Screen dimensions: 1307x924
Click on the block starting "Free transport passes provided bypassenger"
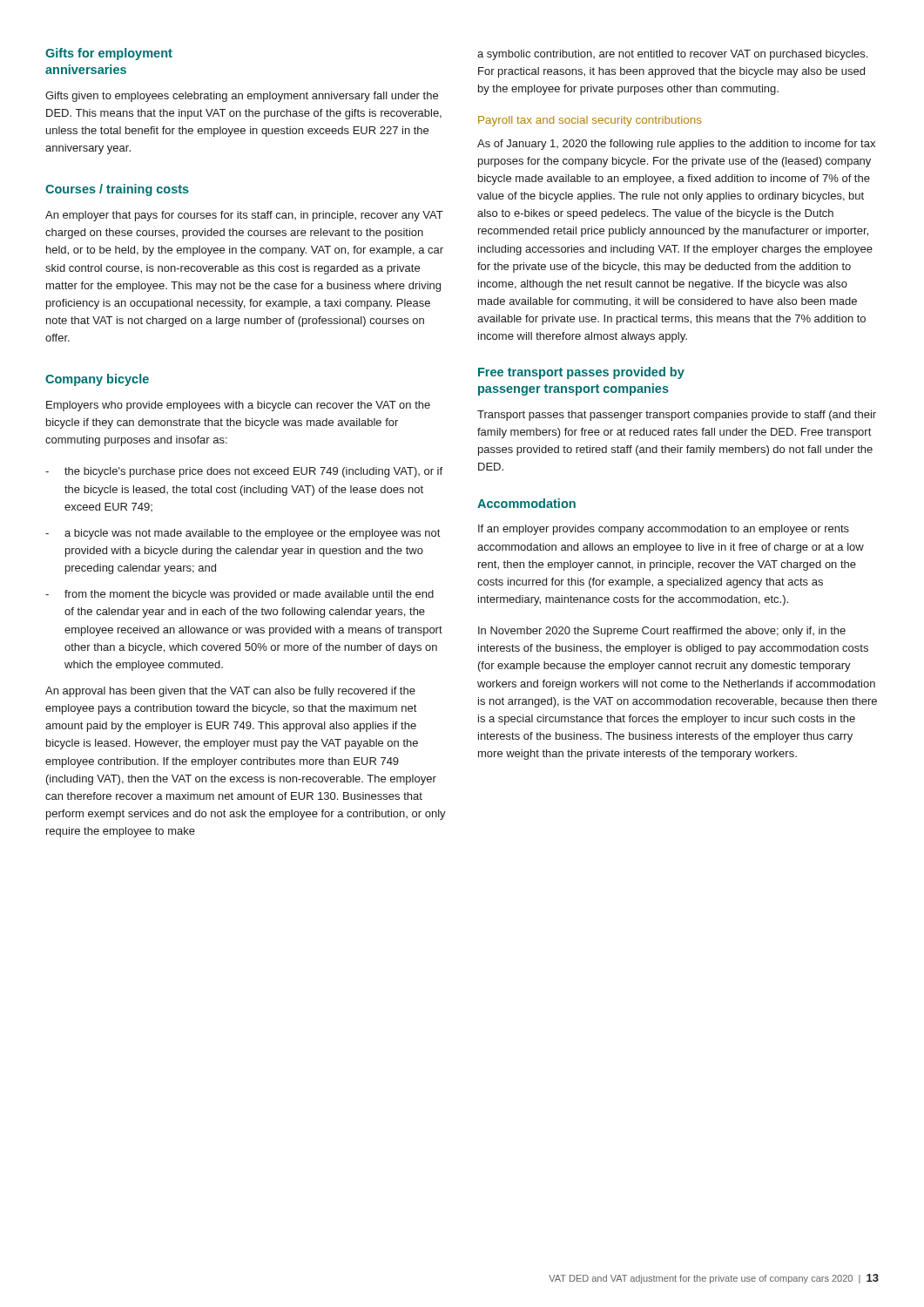click(x=678, y=381)
